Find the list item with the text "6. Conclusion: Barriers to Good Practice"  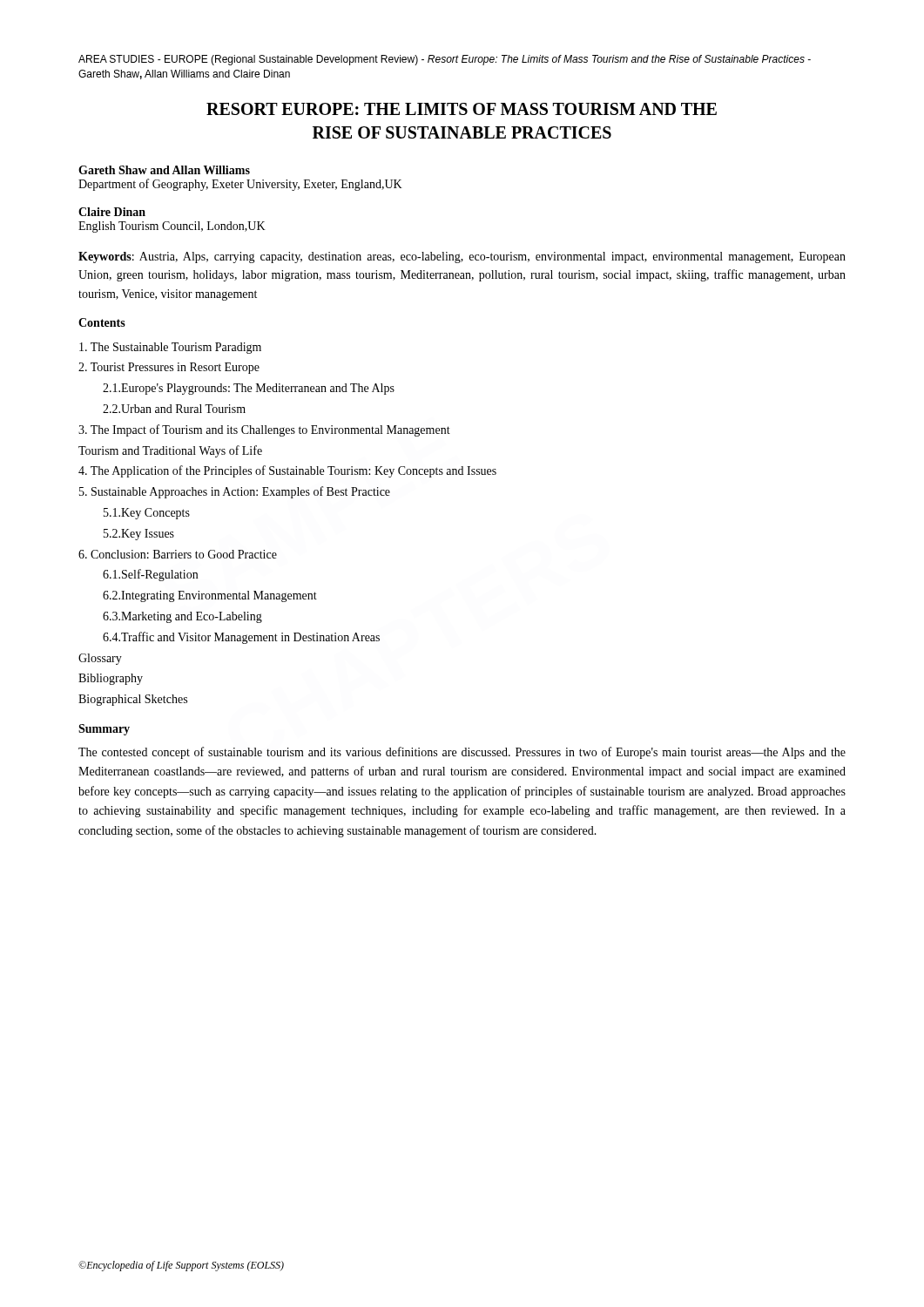[x=178, y=554]
